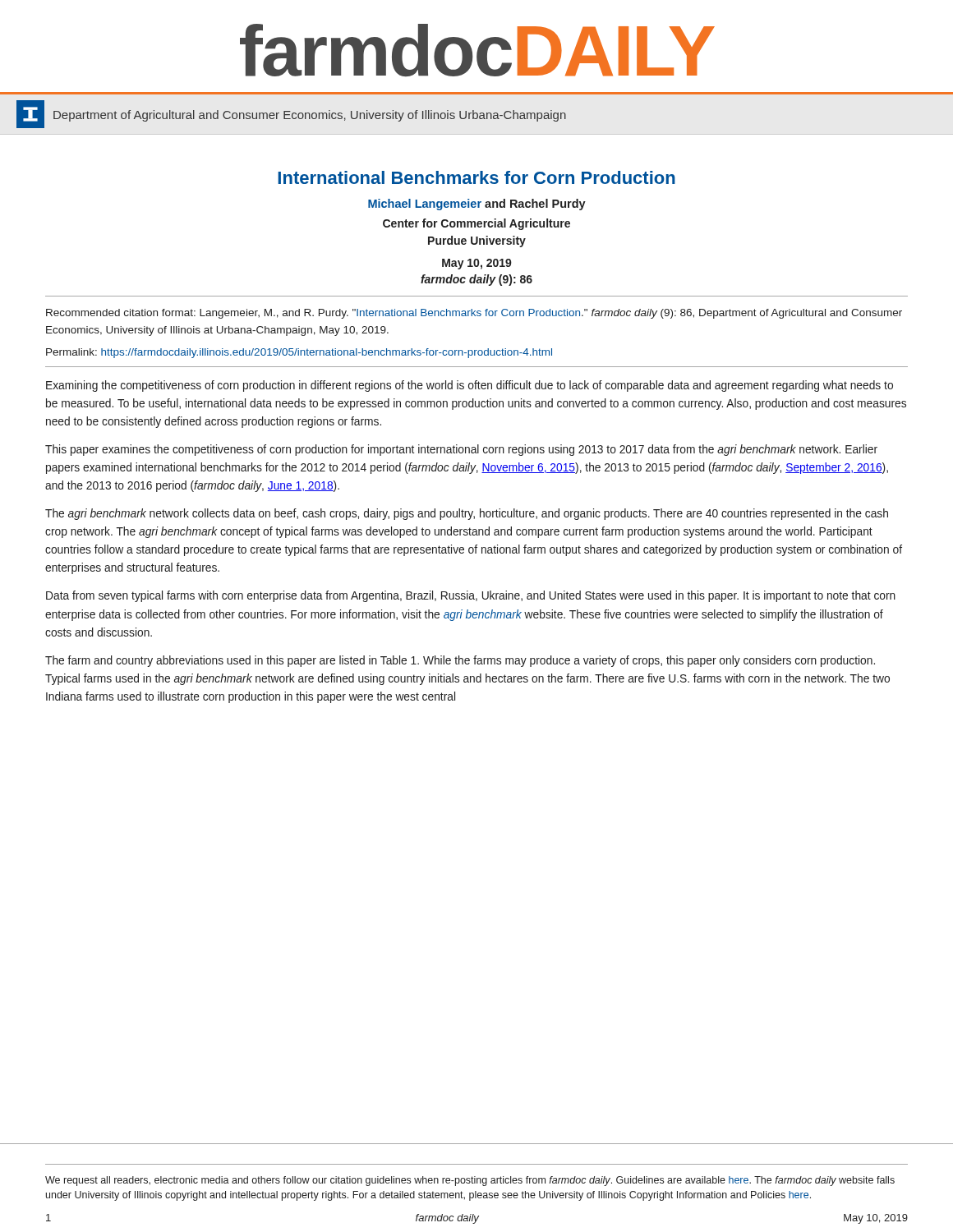
Task: Point to the region starting "Michael Langemeier and Rachel Purdy"
Action: pyautogui.click(x=476, y=204)
